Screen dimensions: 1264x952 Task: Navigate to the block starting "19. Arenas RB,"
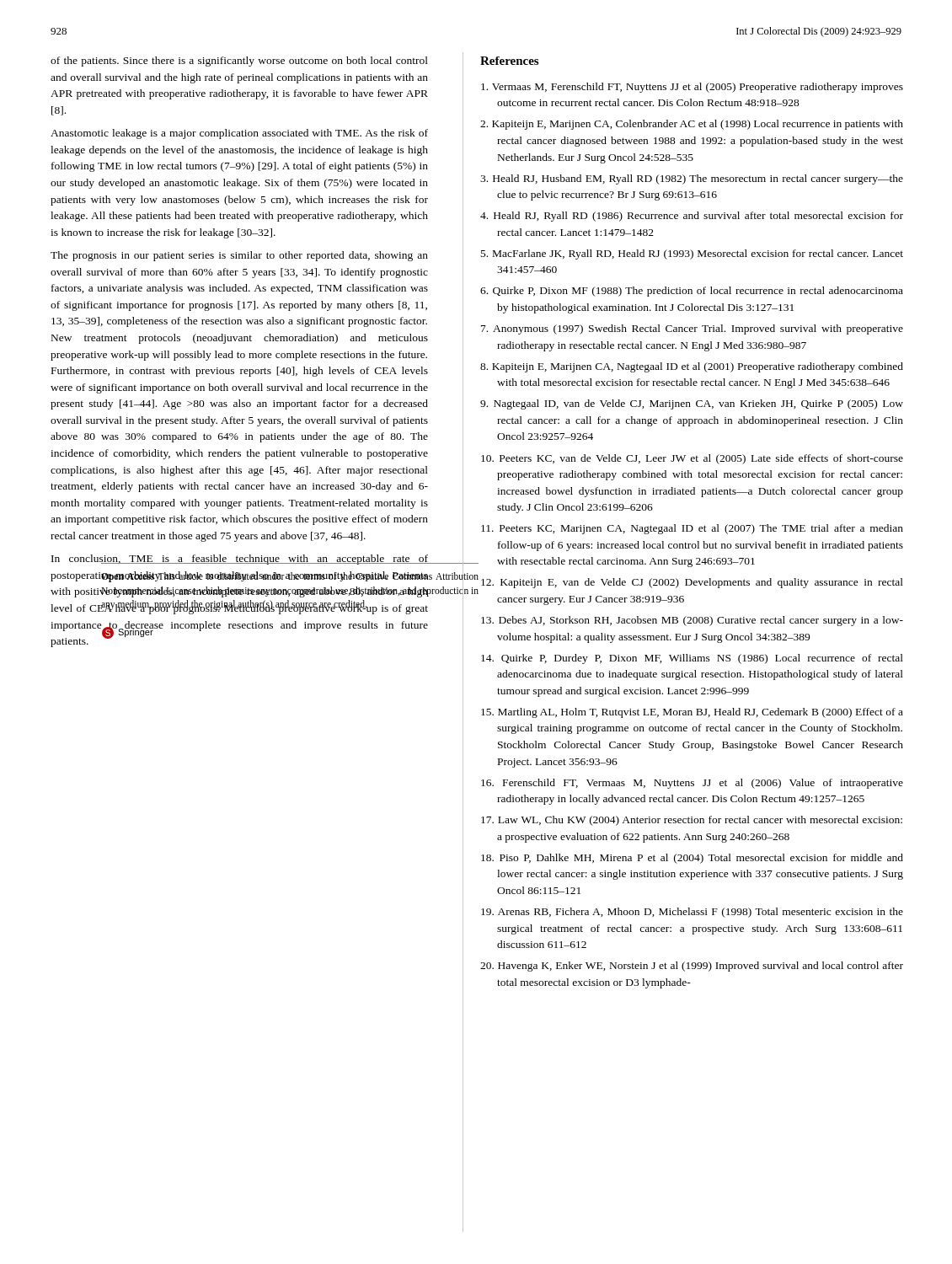[x=692, y=928]
